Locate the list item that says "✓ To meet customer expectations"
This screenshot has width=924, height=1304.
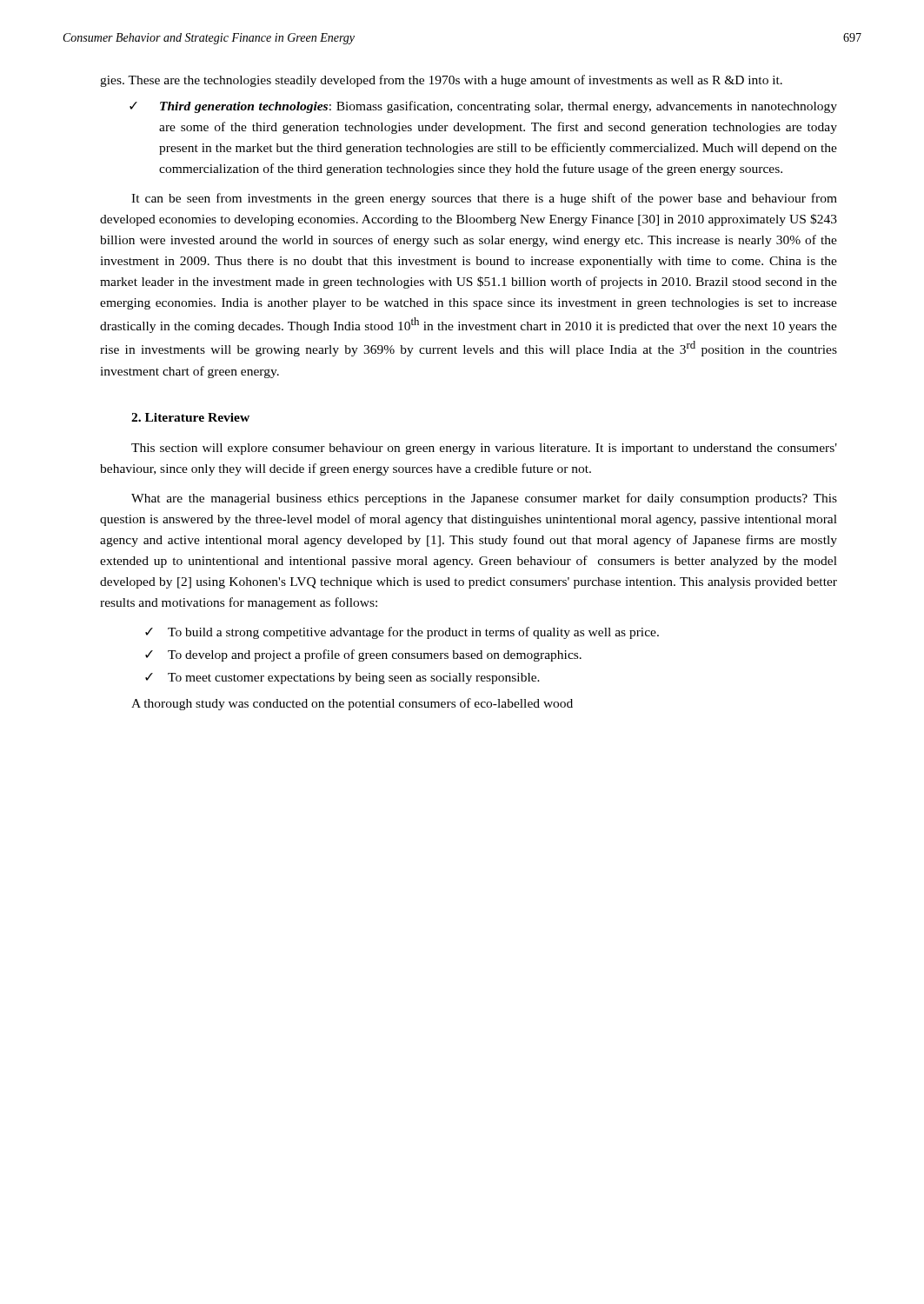(342, 677)
